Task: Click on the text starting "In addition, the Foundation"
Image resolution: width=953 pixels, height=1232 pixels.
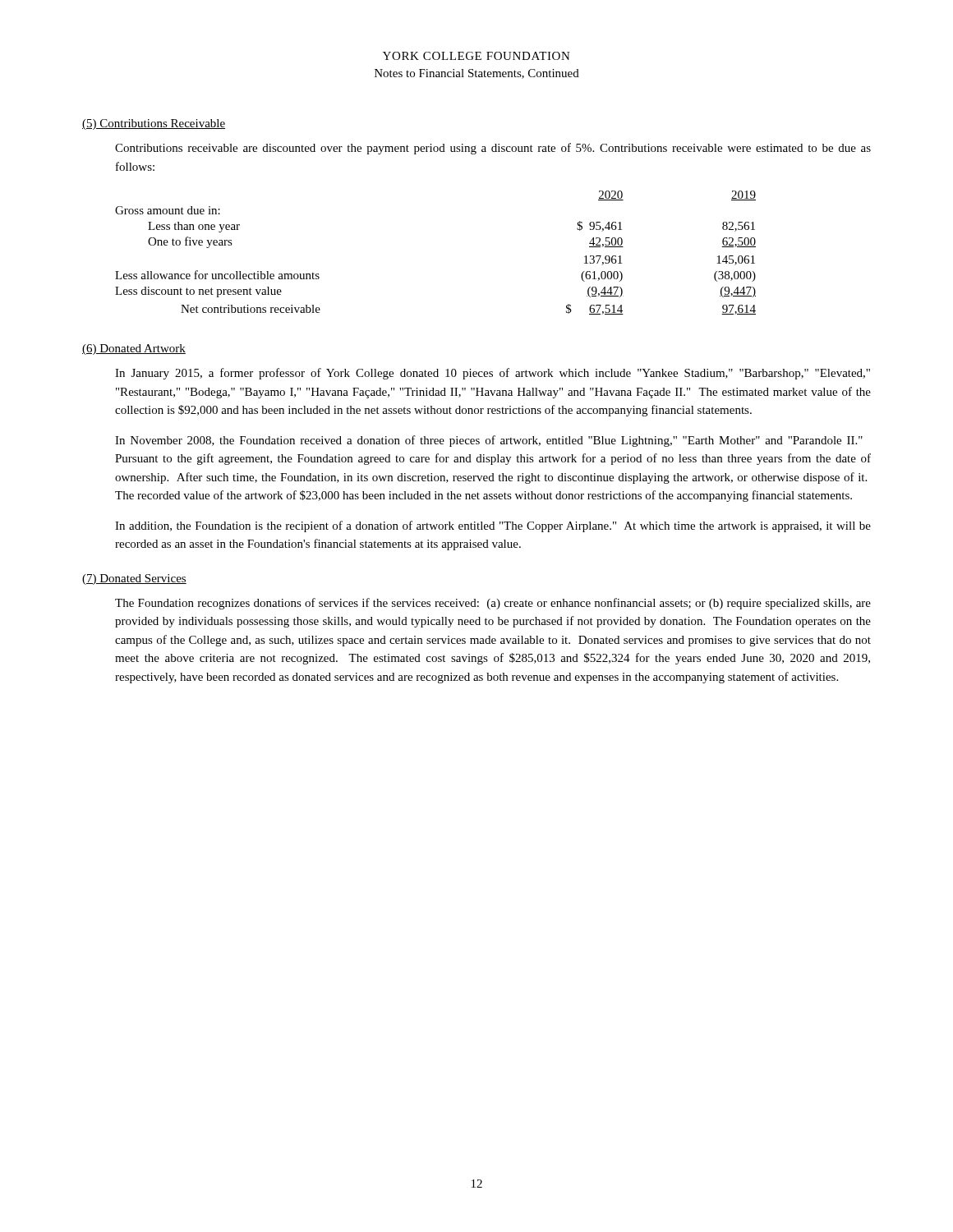Action: (493, 535)
